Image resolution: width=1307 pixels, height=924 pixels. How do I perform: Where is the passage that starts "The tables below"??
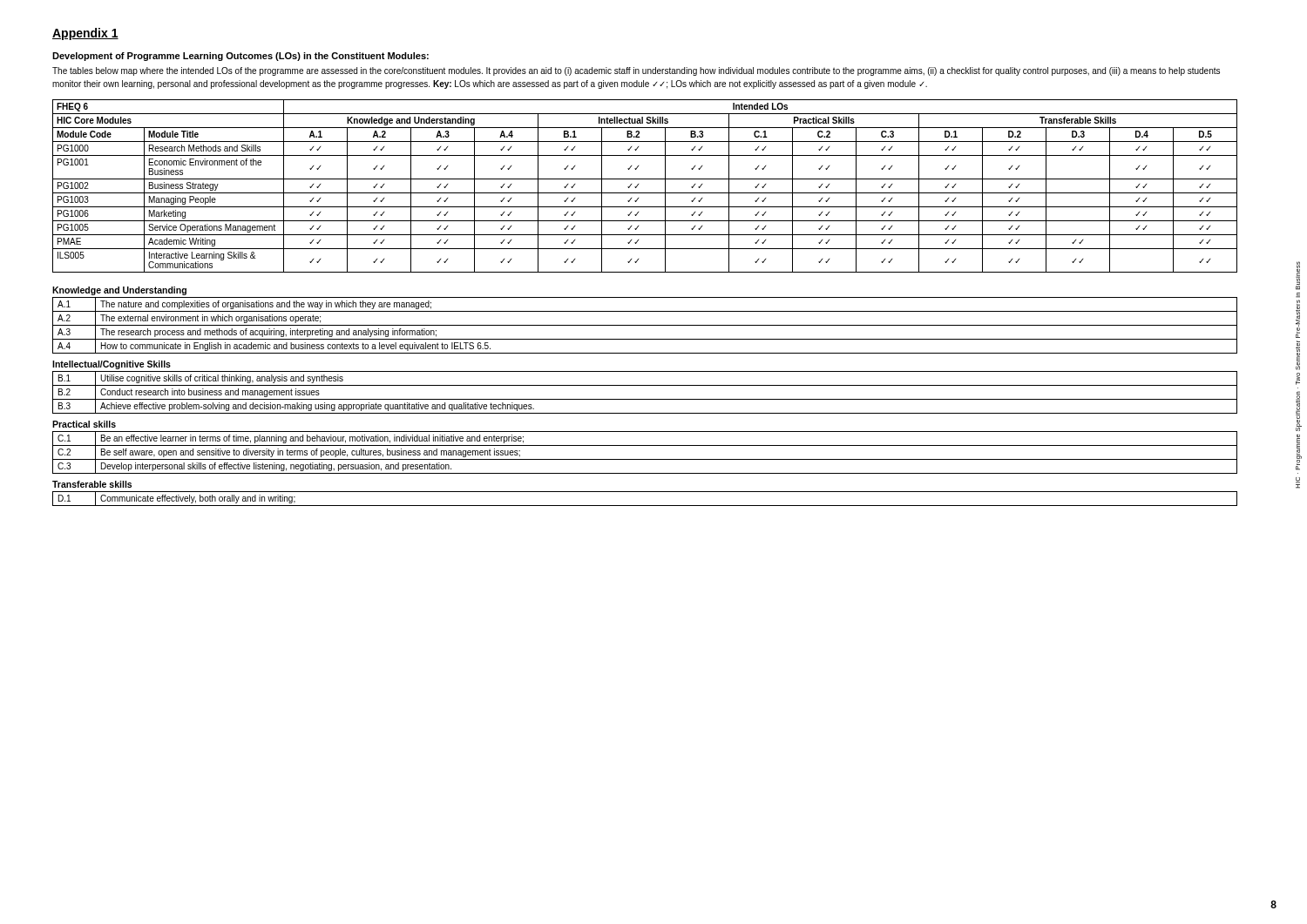coord(636,77)
